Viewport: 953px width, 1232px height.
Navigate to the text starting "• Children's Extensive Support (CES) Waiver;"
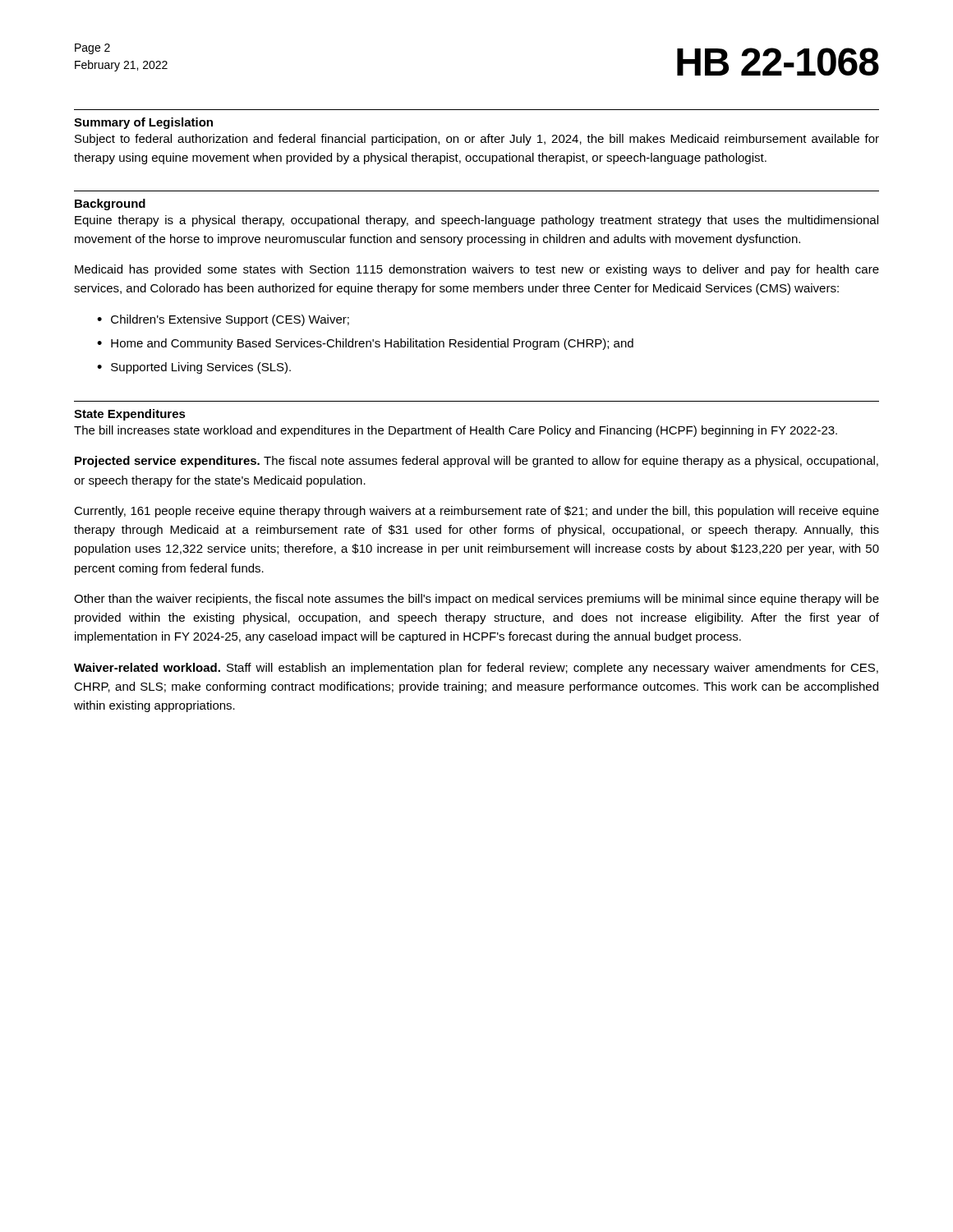223,320
